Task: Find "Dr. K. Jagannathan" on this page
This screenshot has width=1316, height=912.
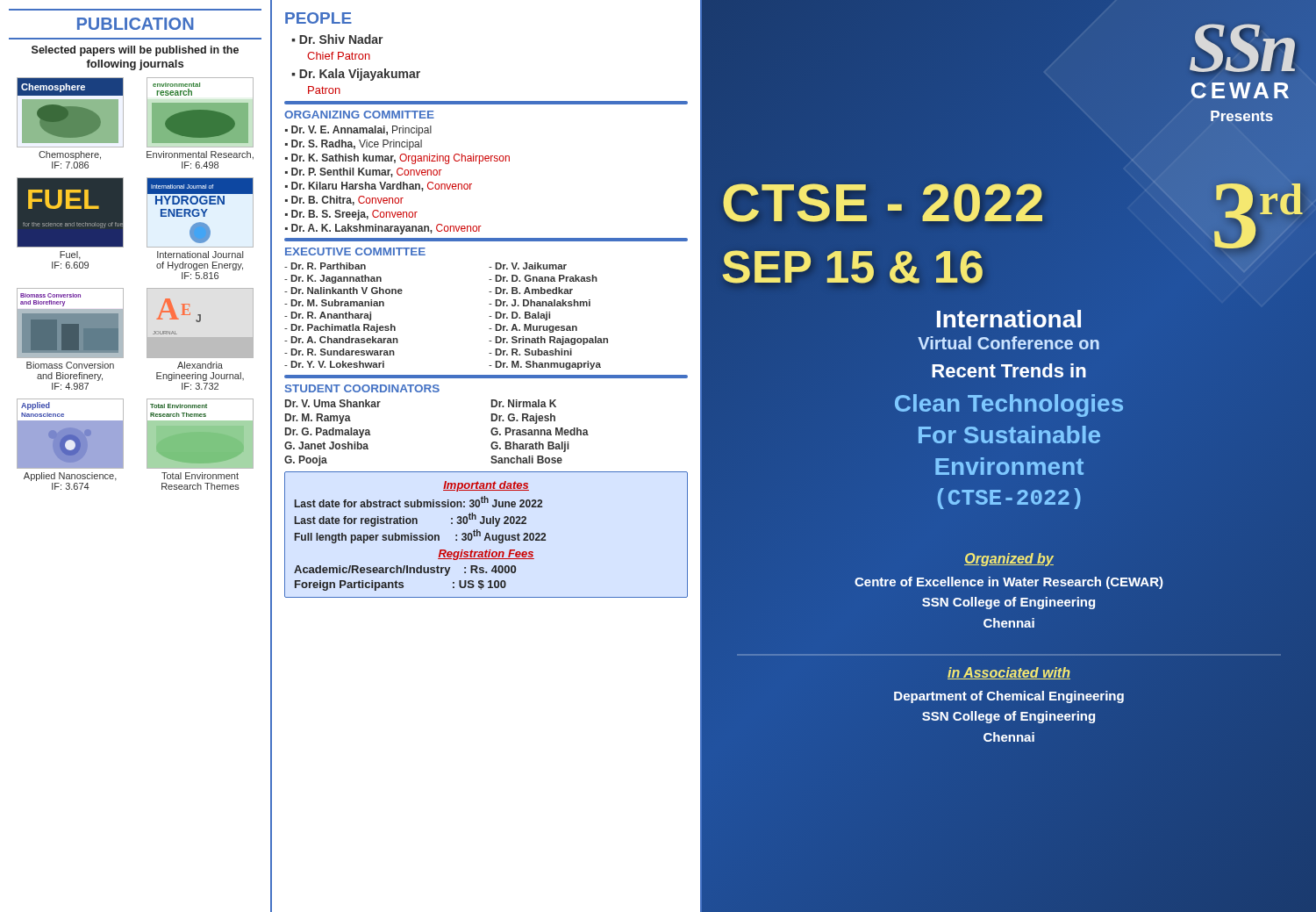Action: pos(333,278)
